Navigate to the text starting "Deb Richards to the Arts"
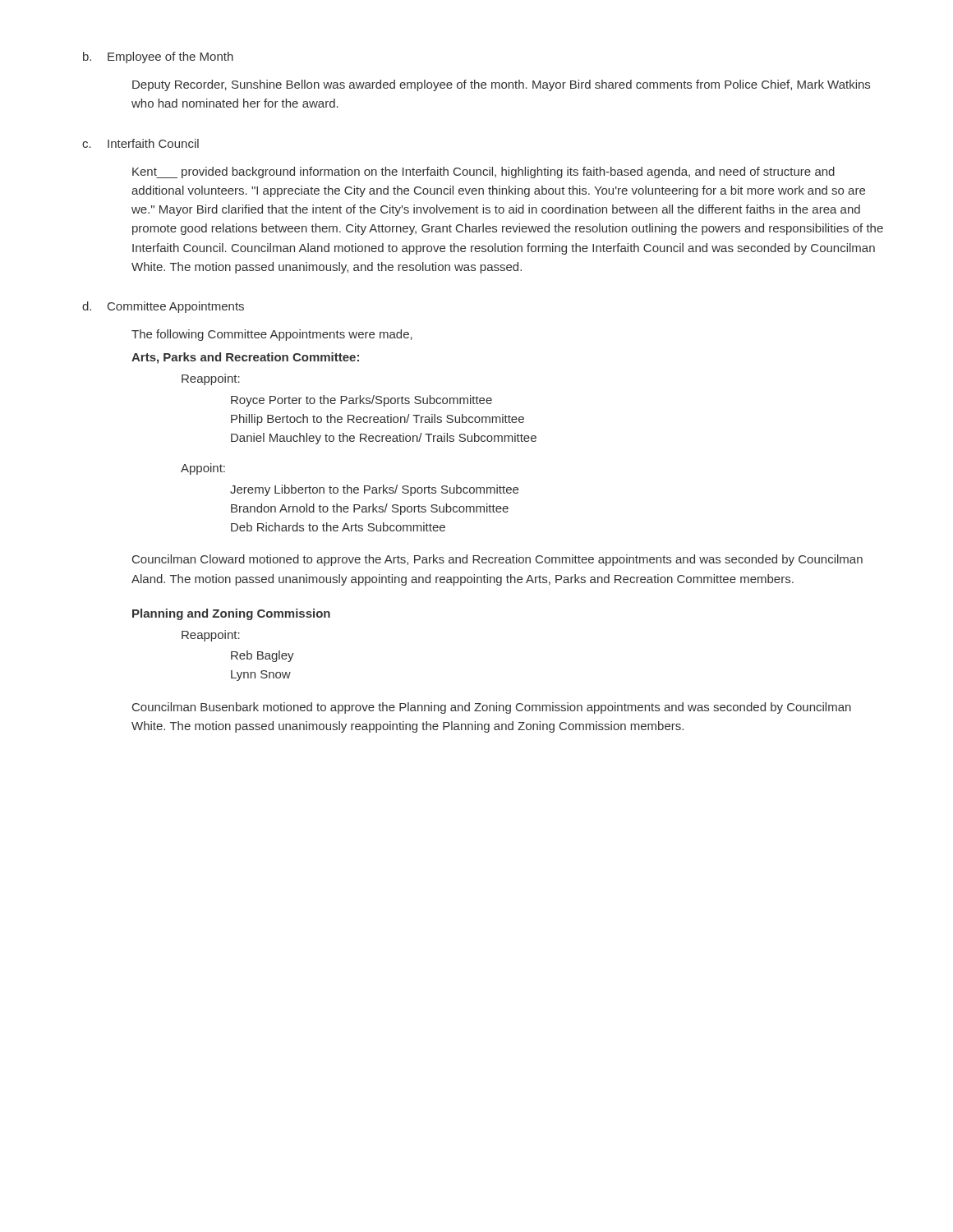 point(338,527)
